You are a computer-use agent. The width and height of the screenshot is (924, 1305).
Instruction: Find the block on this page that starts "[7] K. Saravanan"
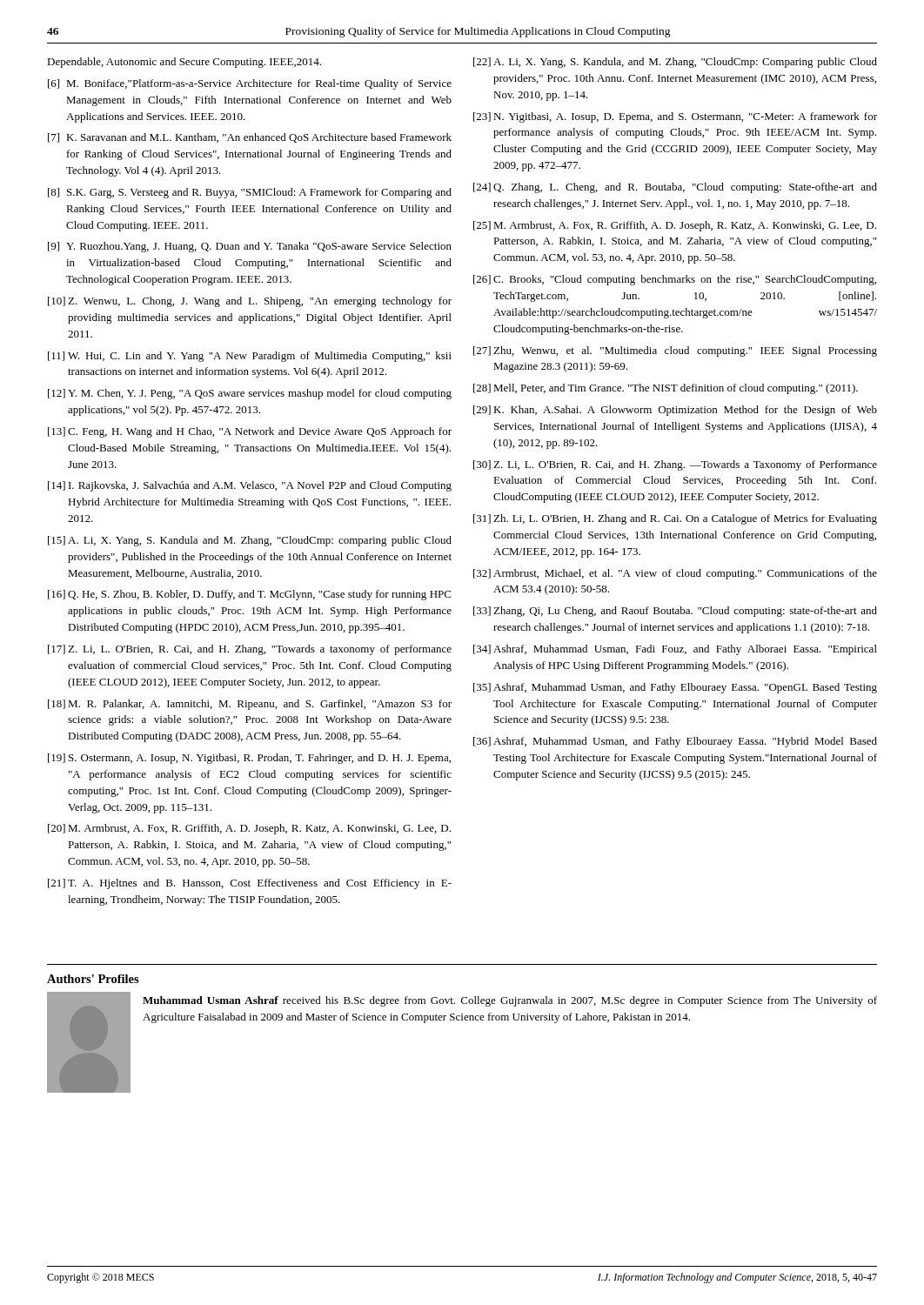tap(249, 155)
